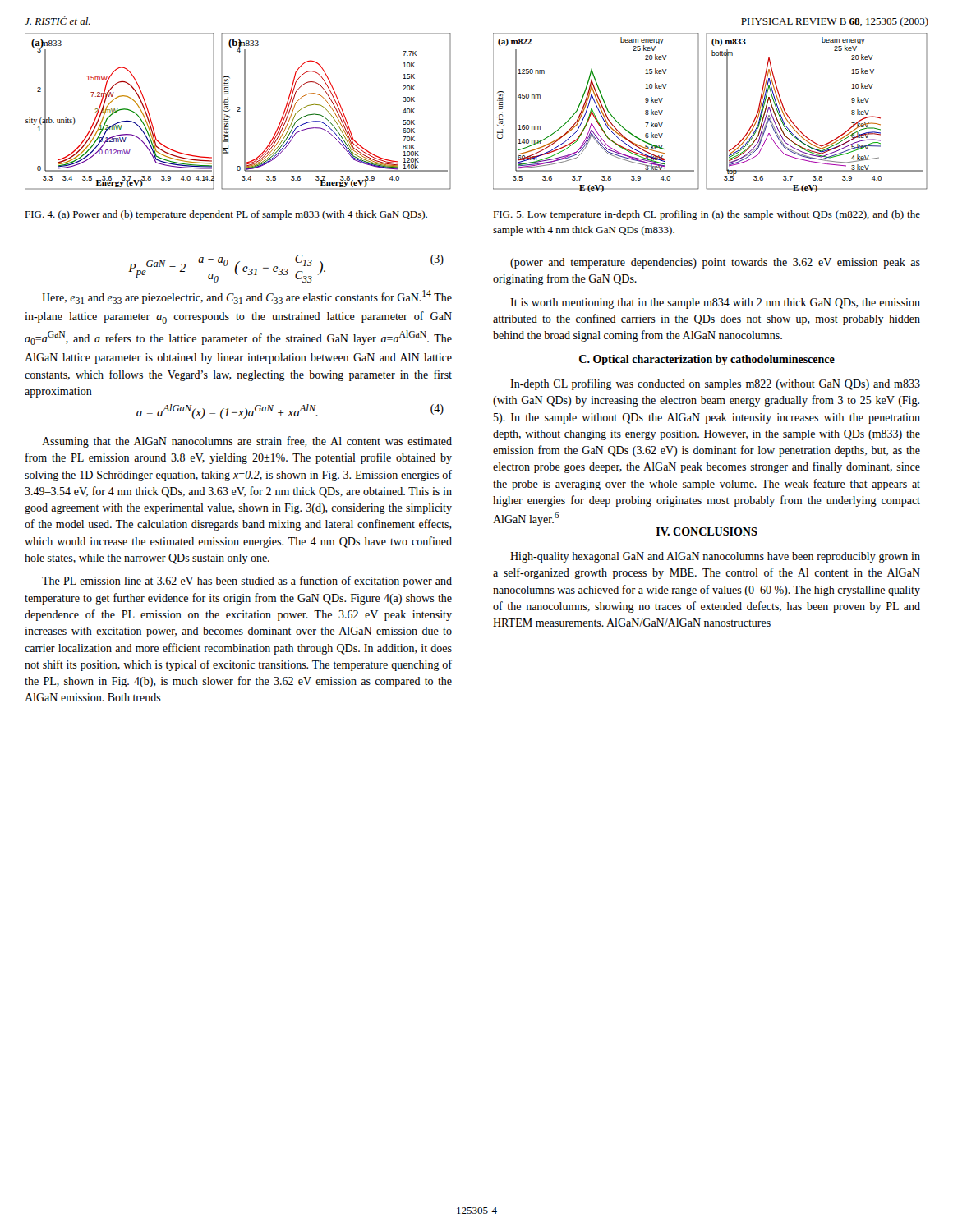Find the passage starting "In-depth CL profiling"
The width and height of the screenshot is (953, 1232).
point(707,452)
